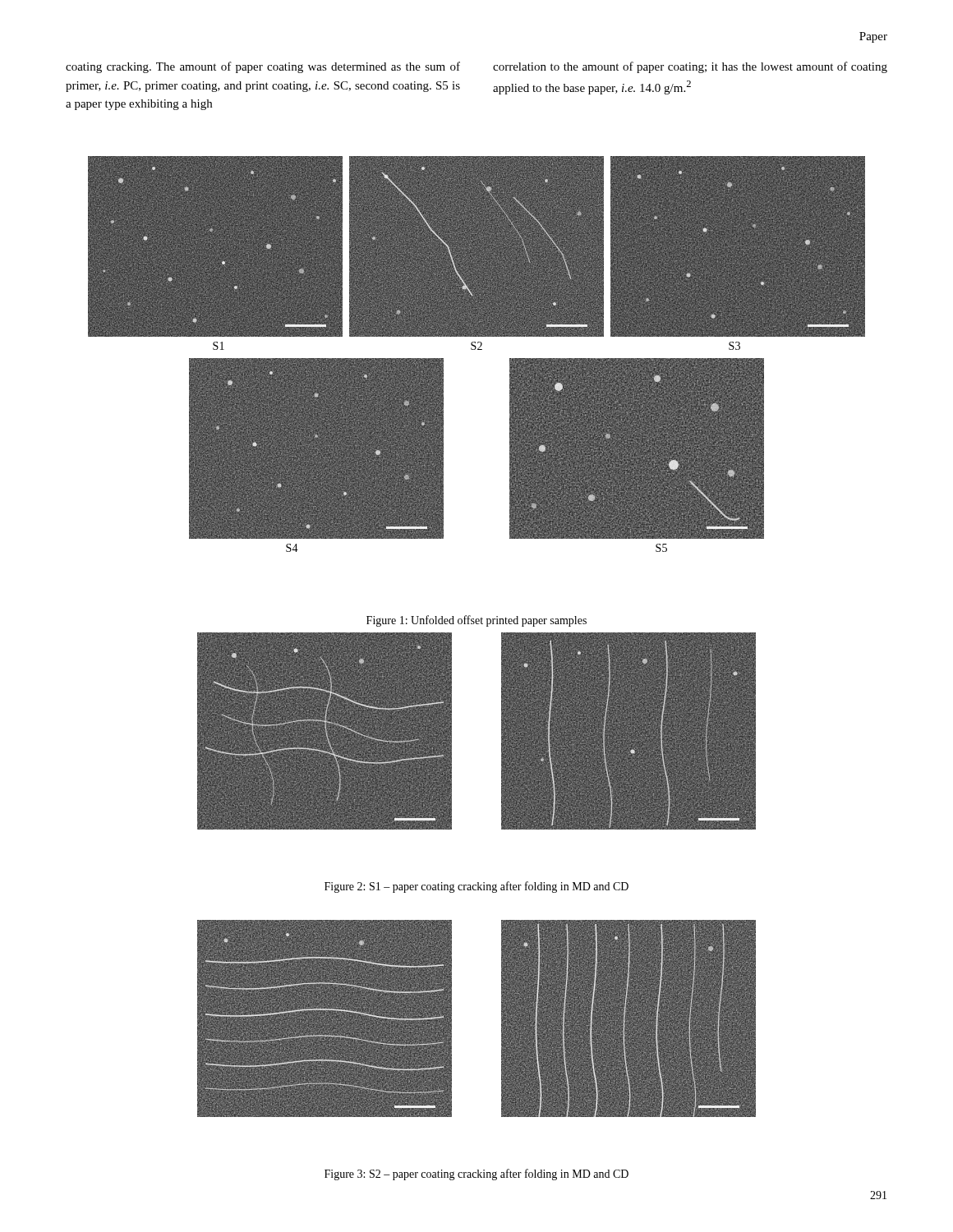Find the text block starting "Figure 1: Unfolded offset printed paper"
Viewport: 953px width, 1232px height.
[476, 621]
